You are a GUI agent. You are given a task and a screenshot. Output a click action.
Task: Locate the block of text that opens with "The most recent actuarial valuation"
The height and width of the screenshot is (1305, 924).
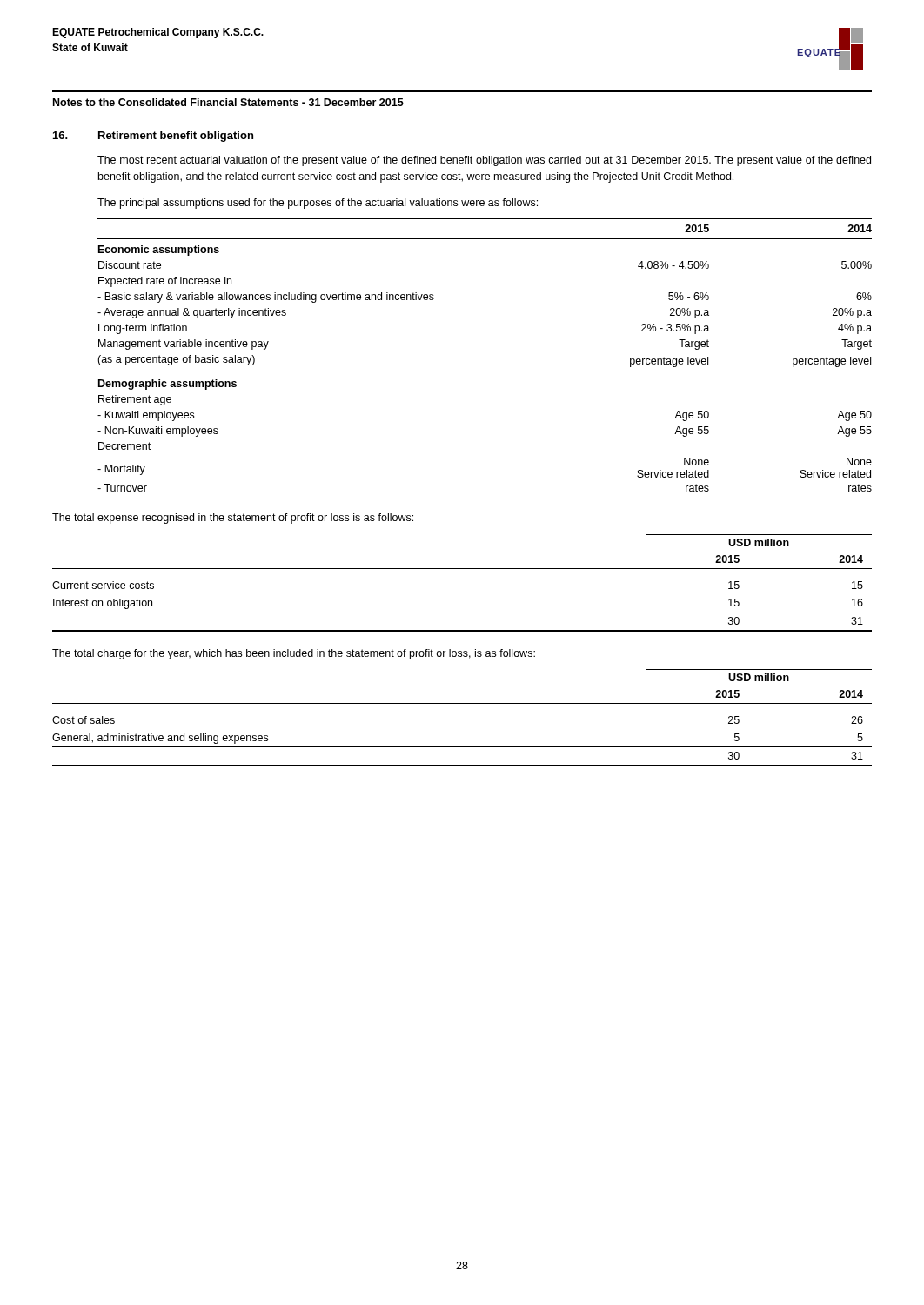(485, 168)
